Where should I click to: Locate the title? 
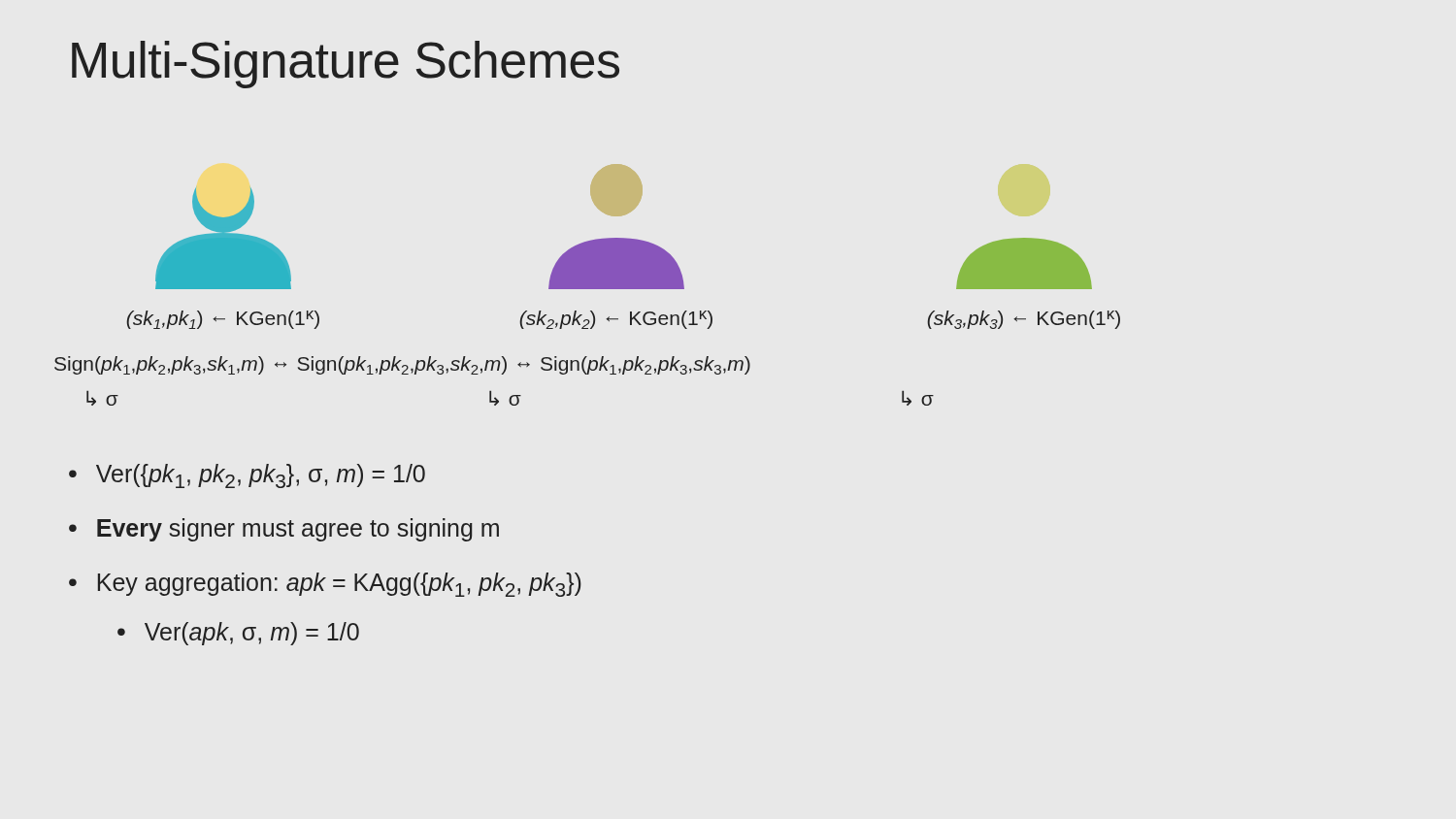pos(344,60)
